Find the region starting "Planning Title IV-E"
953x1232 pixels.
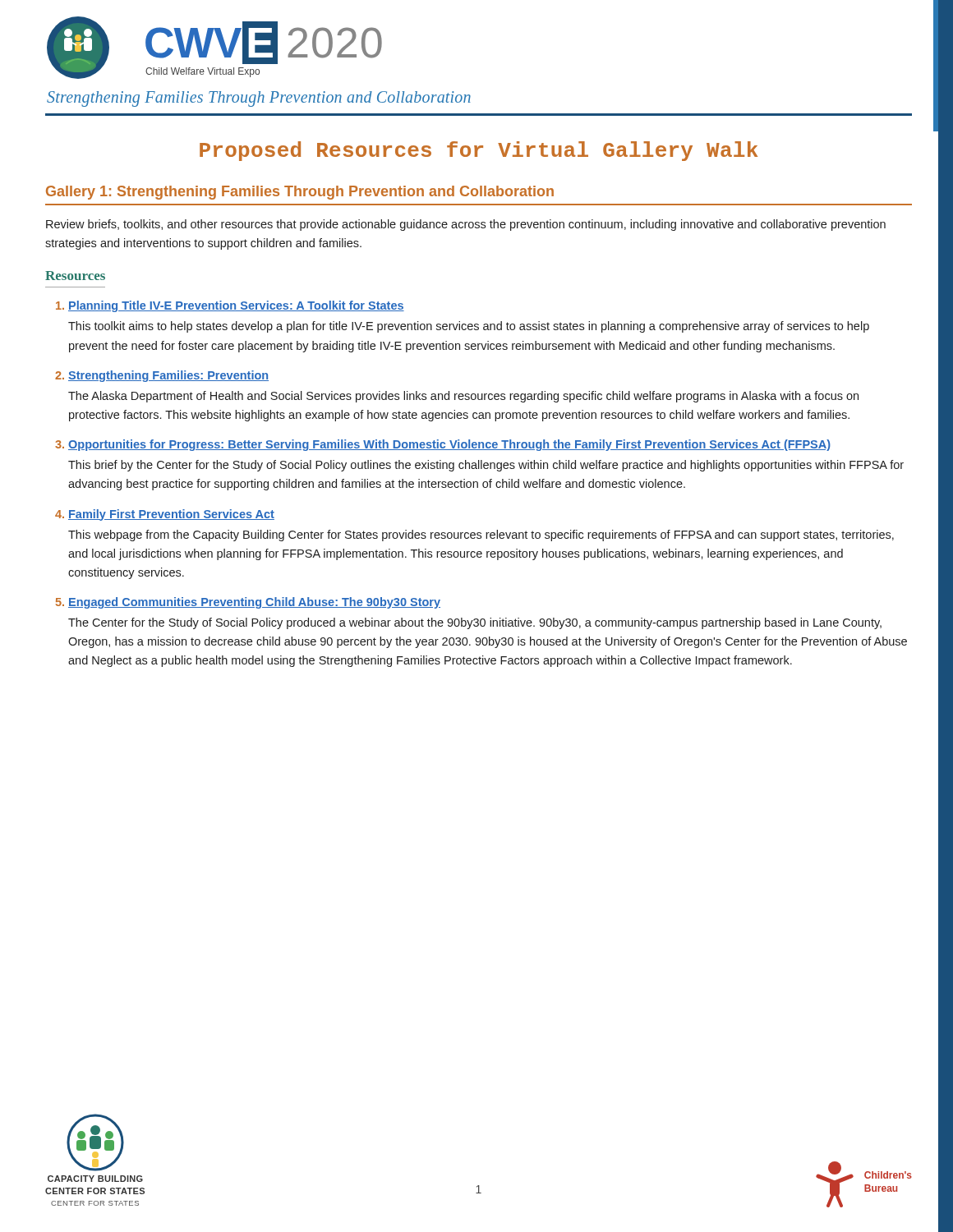(490, 327)
